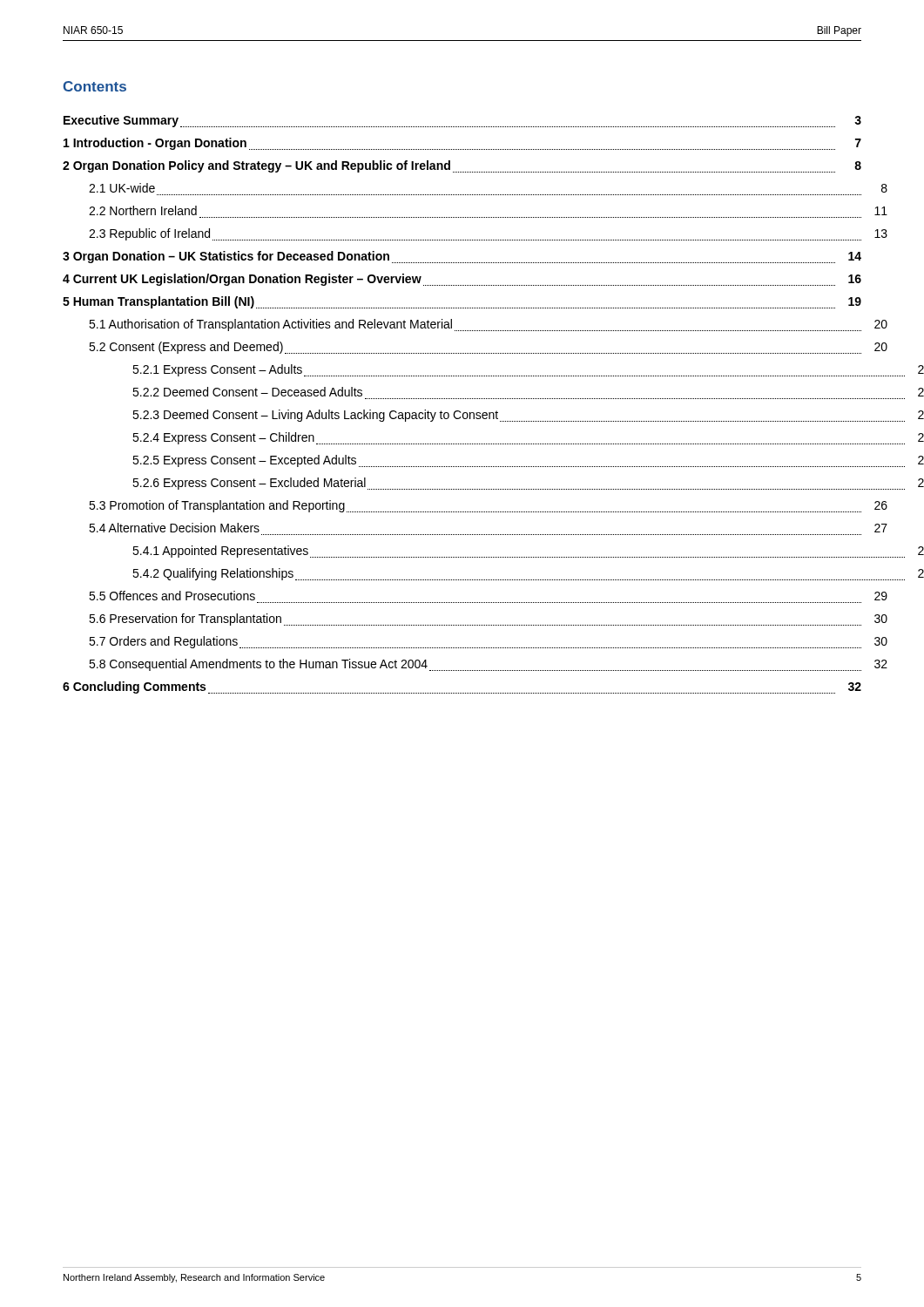Click on the region starting "Executive Summary 3"
924x1307 pixels.
click(x=462, y=121)
